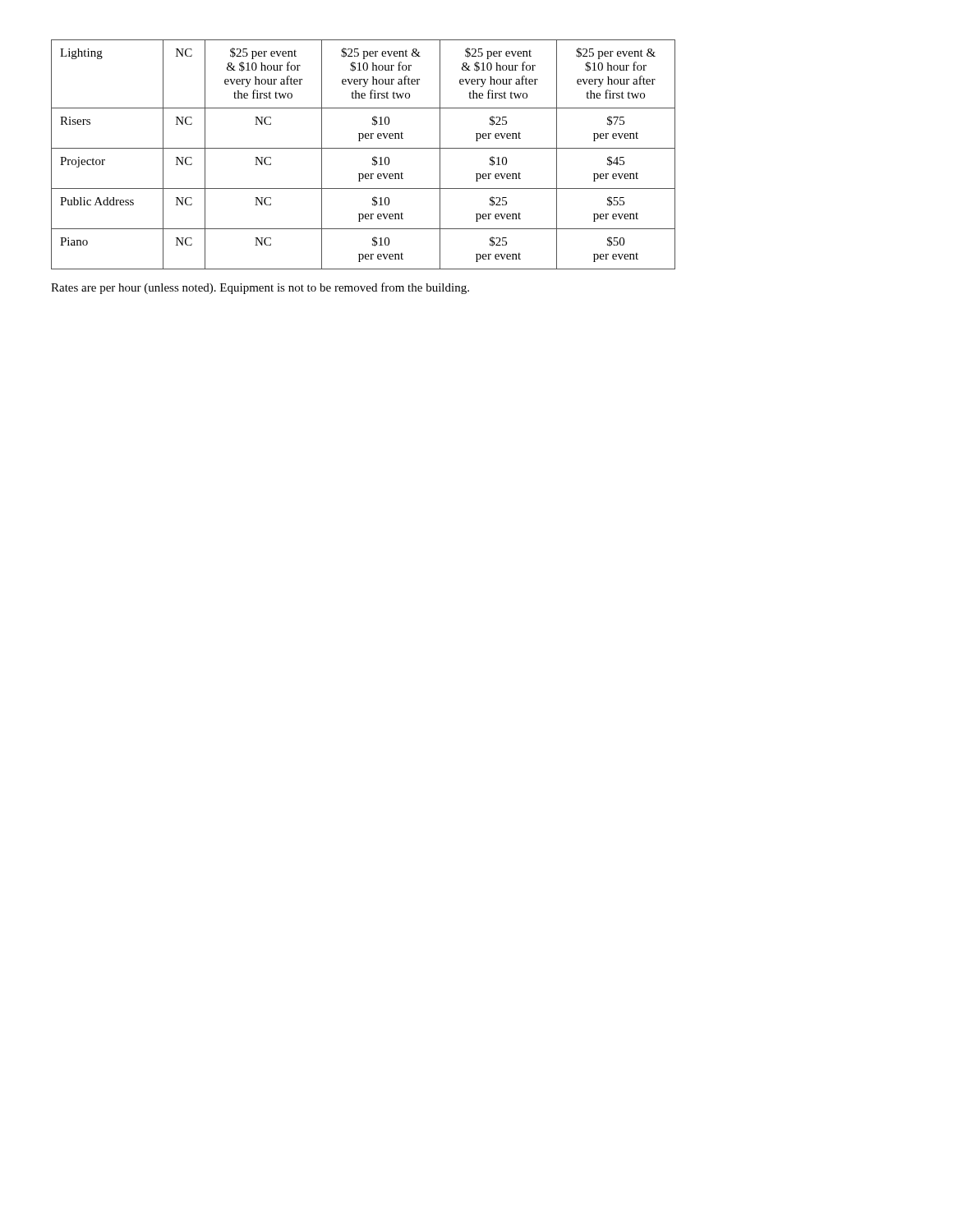Locate the block starting "Rates are per"
Image resolution: width=953 pixels, height=1232 pixels.
point(260,287)
